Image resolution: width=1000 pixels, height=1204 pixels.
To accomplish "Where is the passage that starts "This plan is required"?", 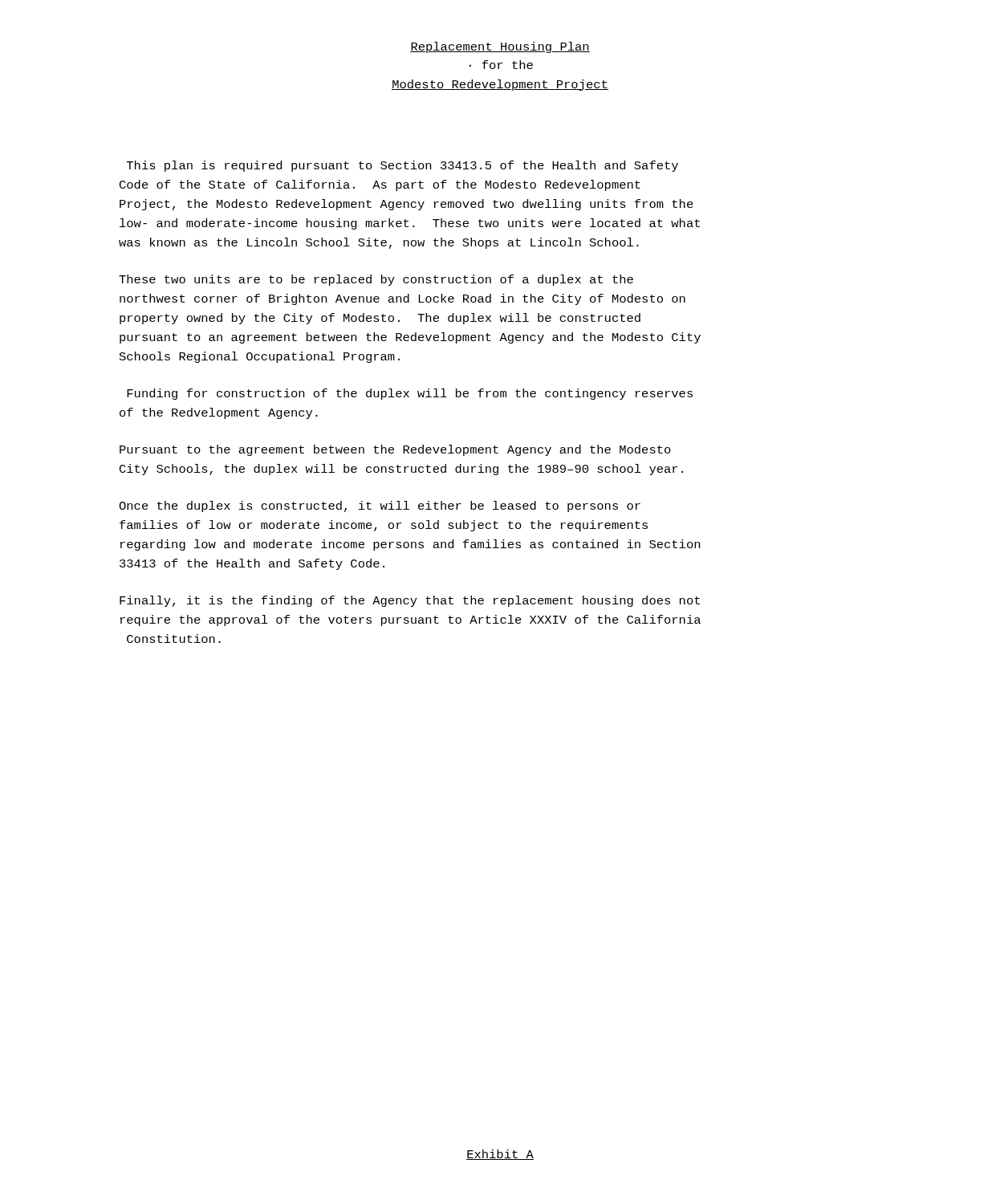I will pyautogui.click(x=410, y=205).
